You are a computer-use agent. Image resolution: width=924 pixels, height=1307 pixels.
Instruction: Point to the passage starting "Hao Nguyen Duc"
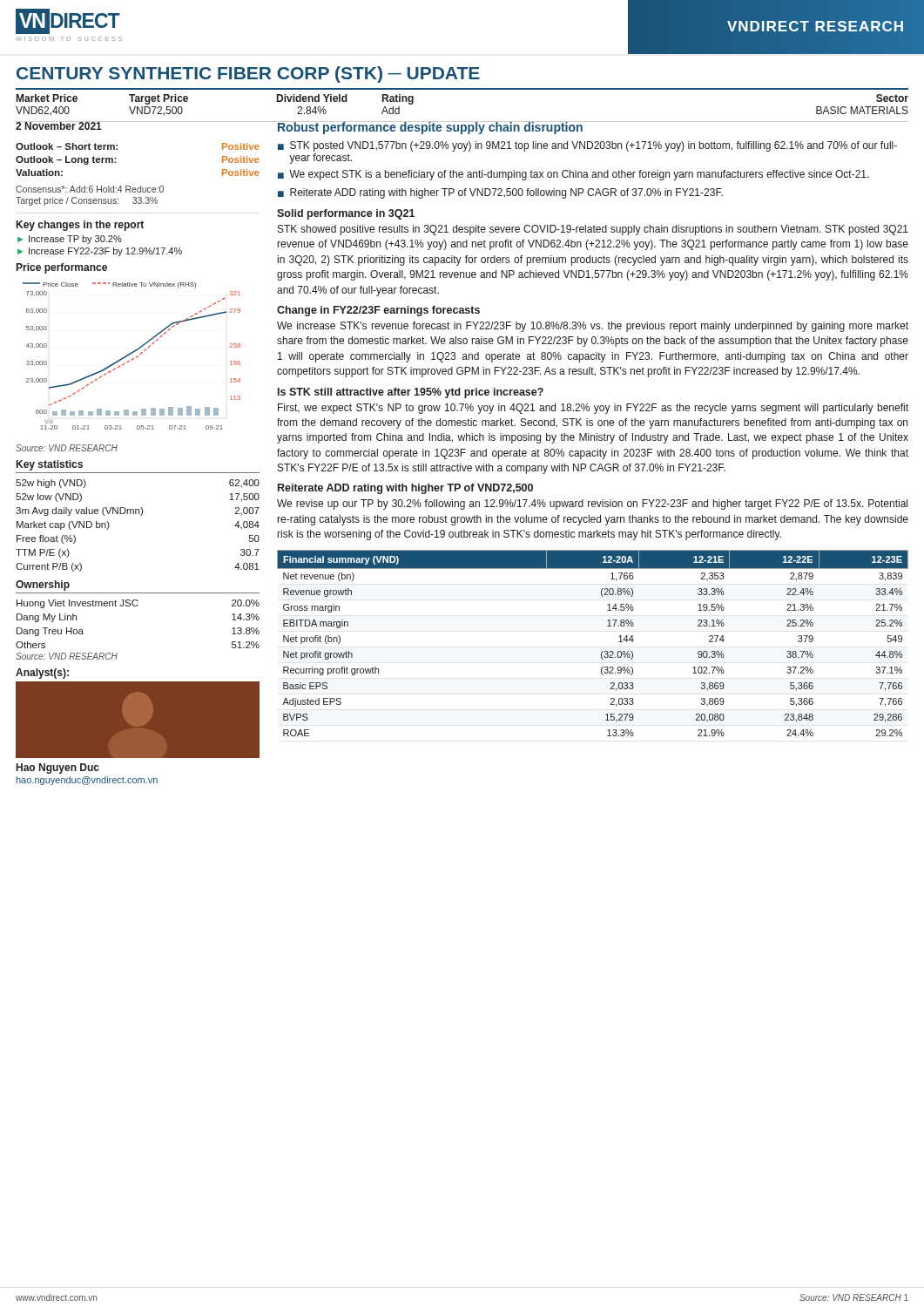click(58, 768)
